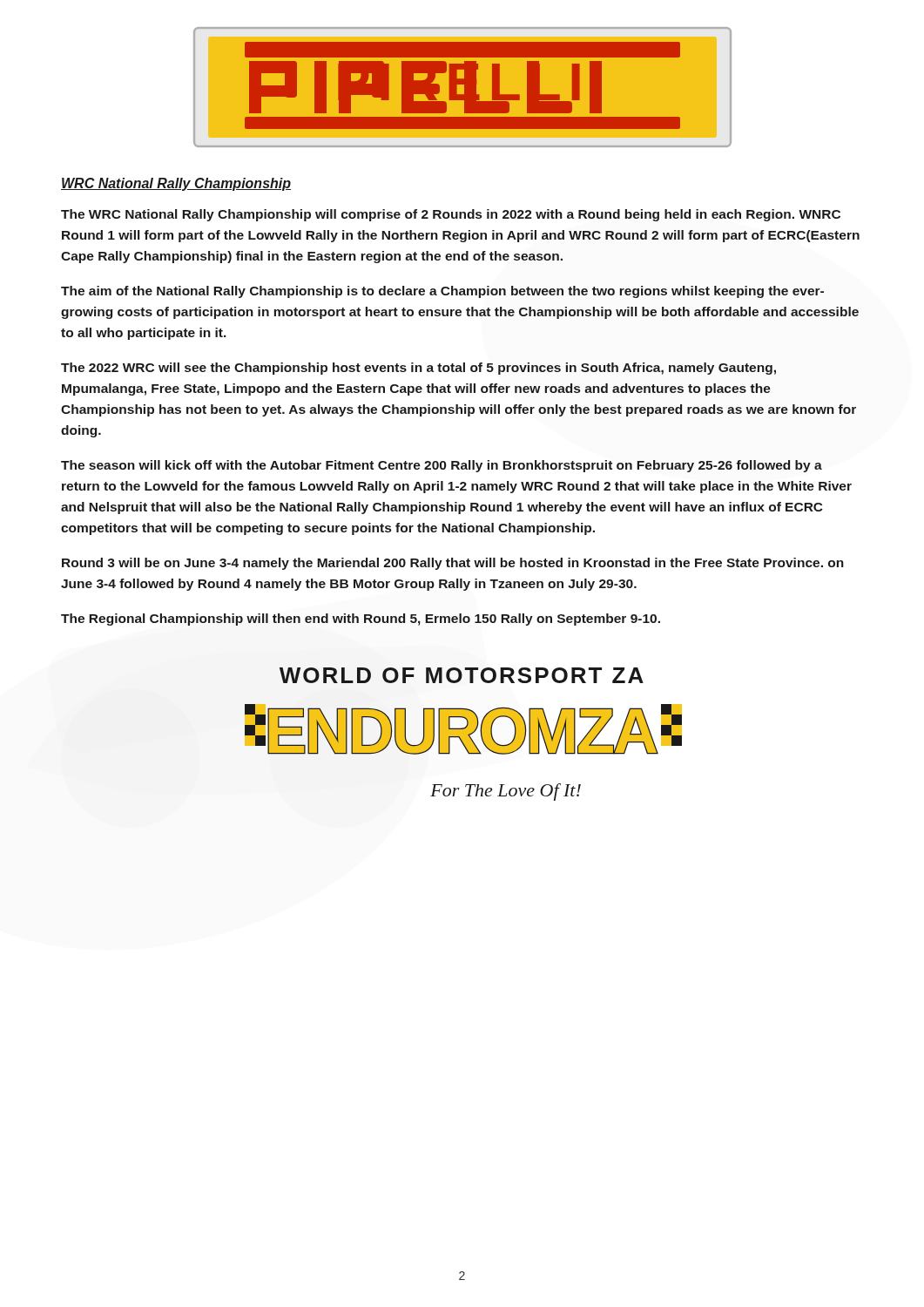Find the section header that says "WRC National Rally"

point(176,183)
